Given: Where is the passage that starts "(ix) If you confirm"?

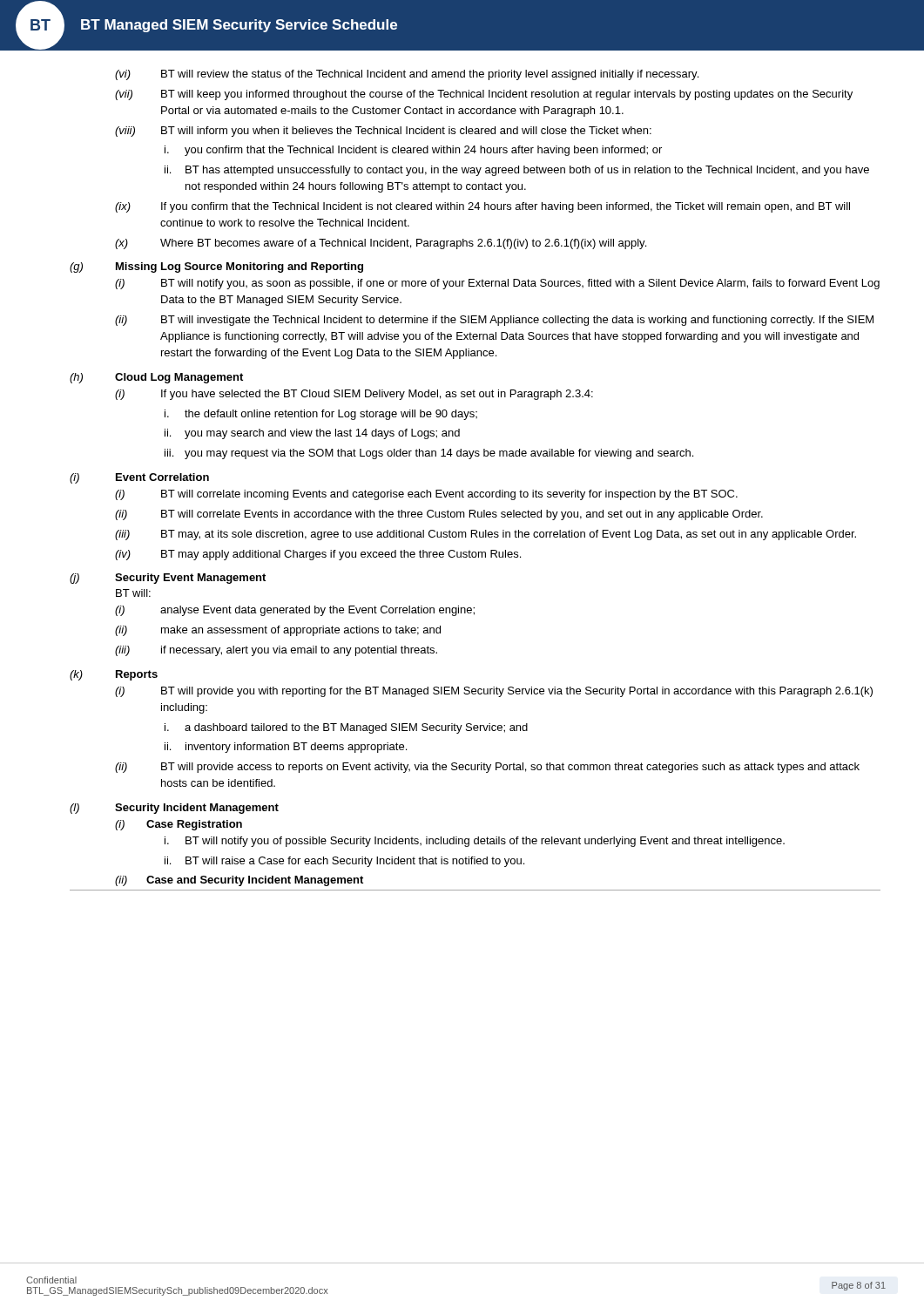Looking at the screenshot, I should (498, 215).
